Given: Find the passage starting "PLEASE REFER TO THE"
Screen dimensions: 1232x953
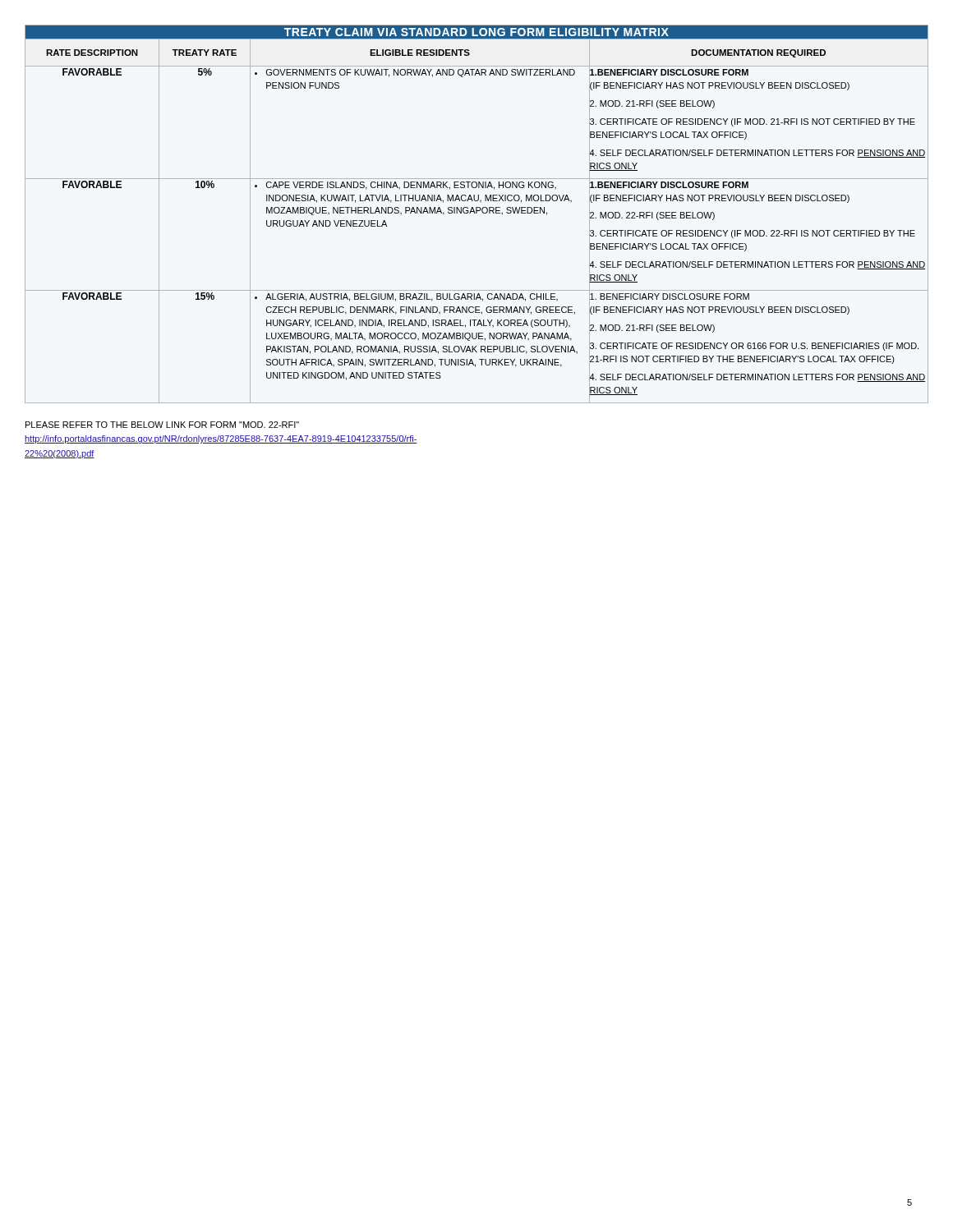Looking at the screenshot, I should [221, 439].
